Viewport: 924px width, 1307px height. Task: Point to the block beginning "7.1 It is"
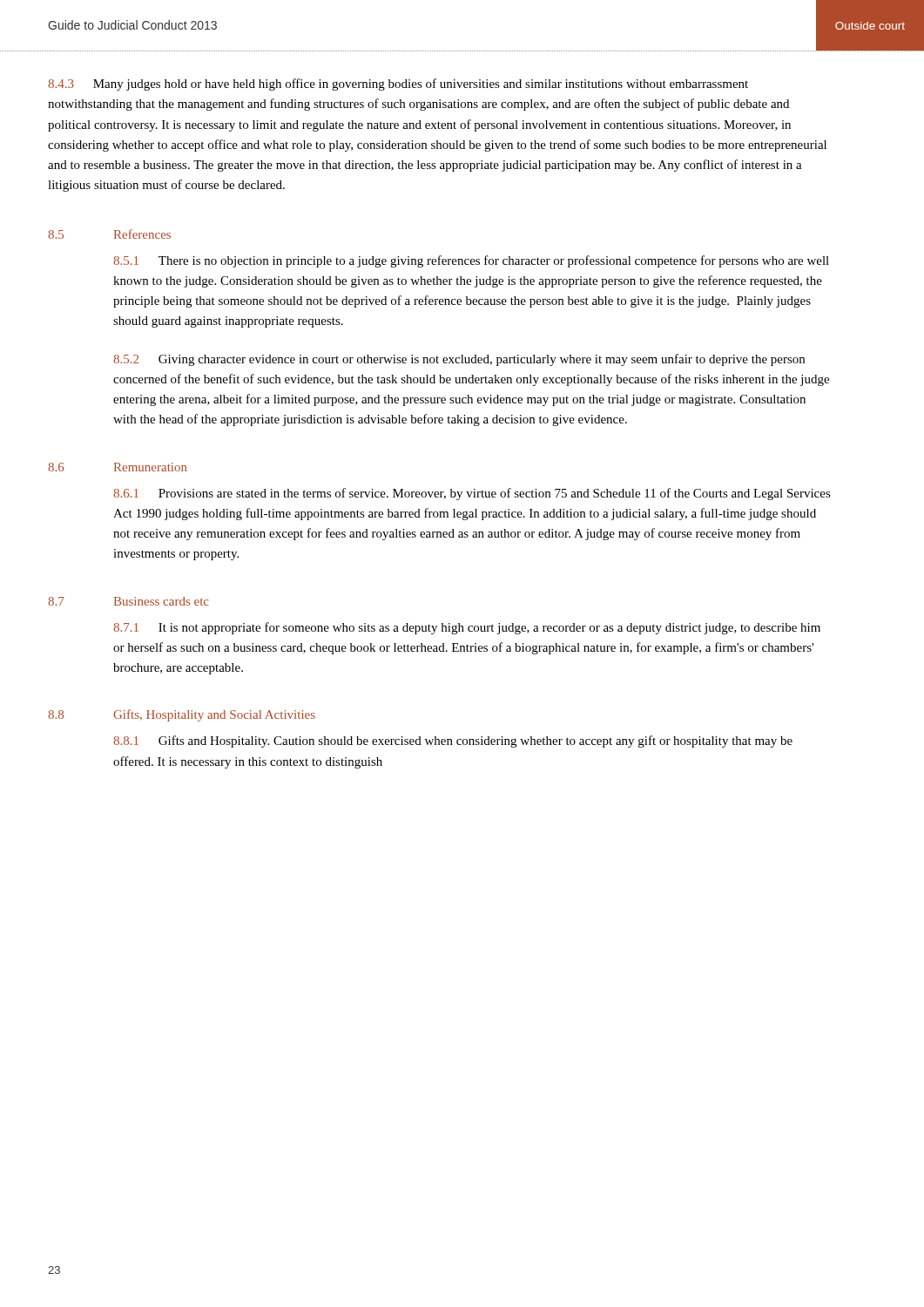coord(467,647)
